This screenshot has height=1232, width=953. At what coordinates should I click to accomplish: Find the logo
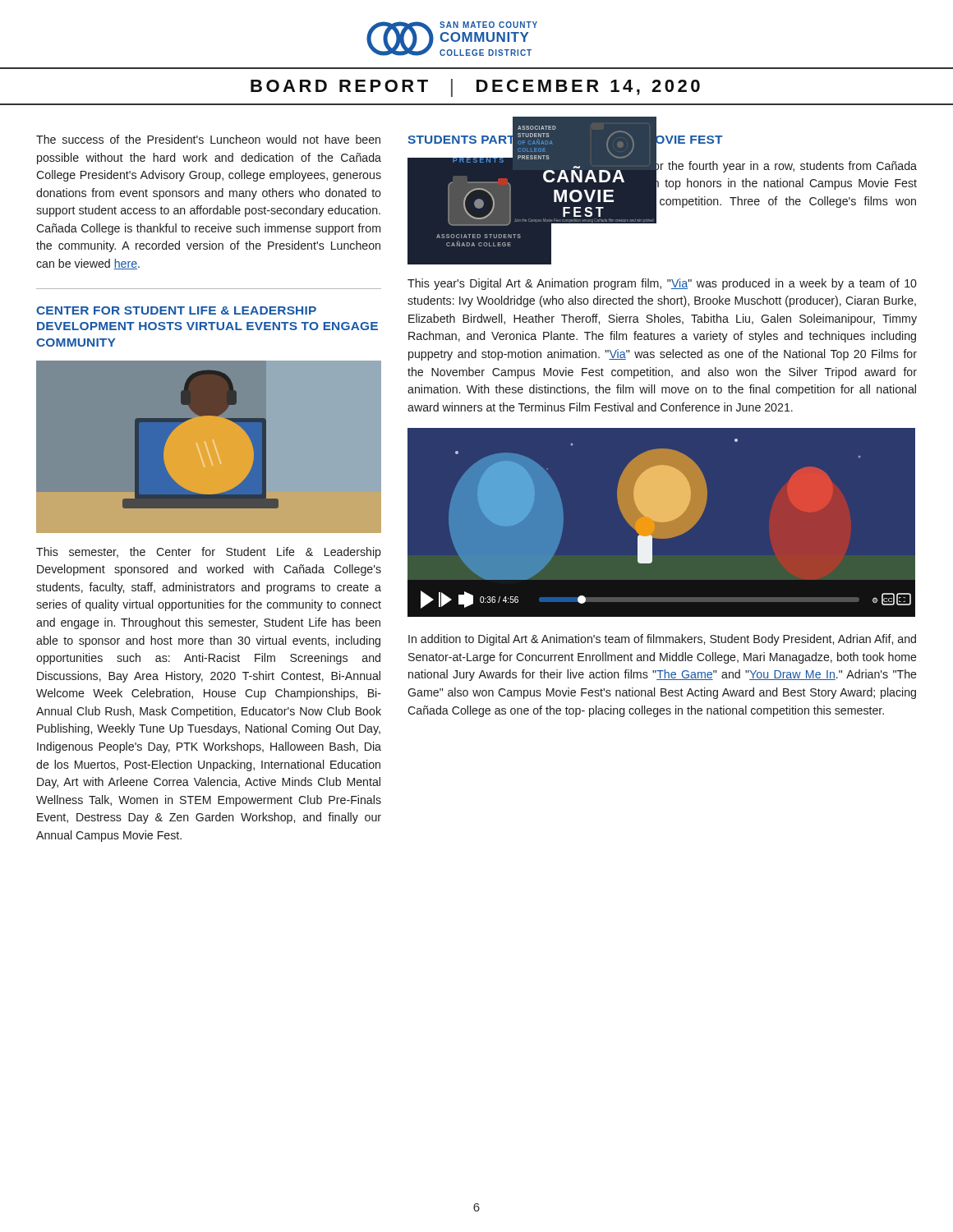[476, 39]
